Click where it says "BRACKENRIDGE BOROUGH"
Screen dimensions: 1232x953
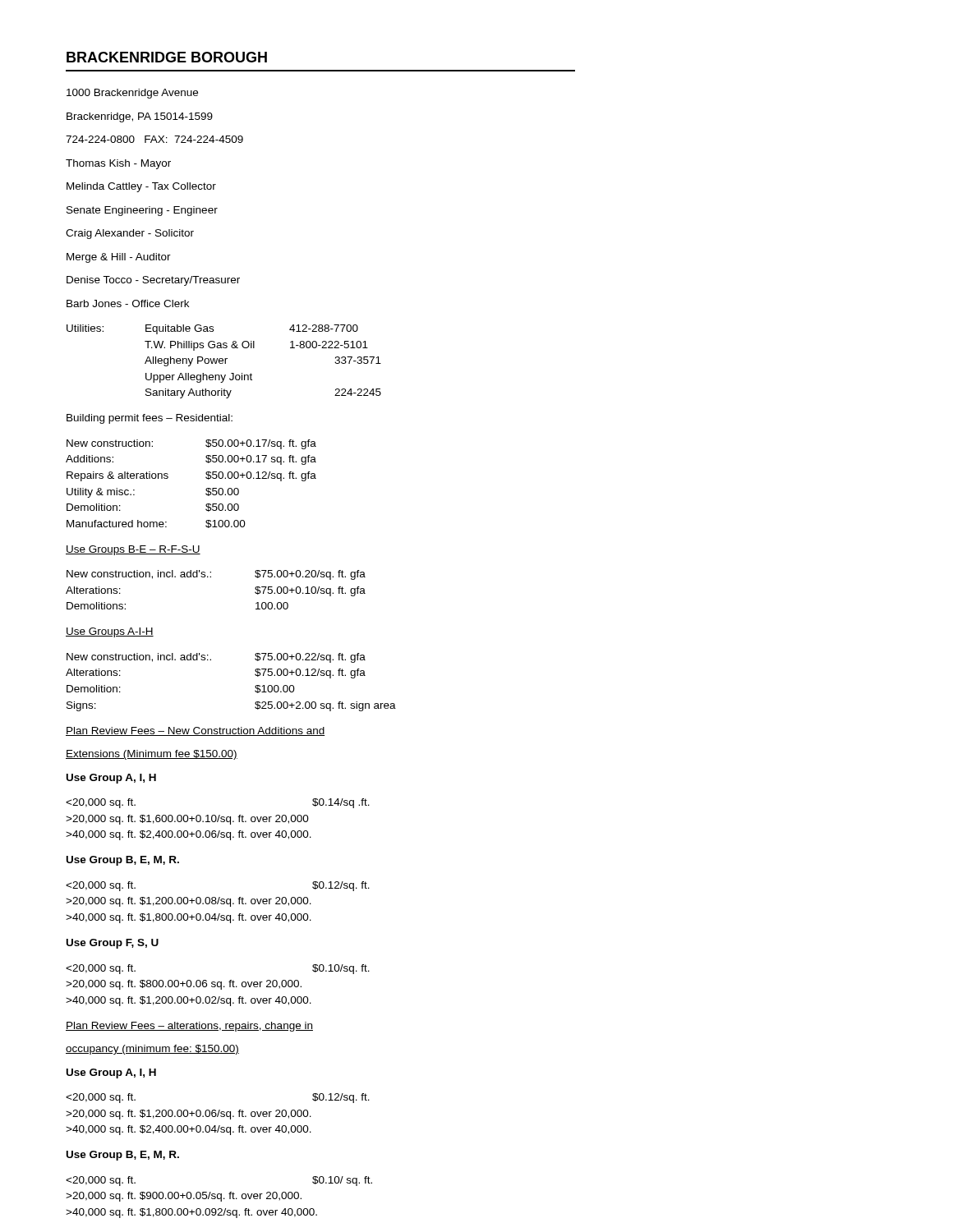tap(320, 60)
